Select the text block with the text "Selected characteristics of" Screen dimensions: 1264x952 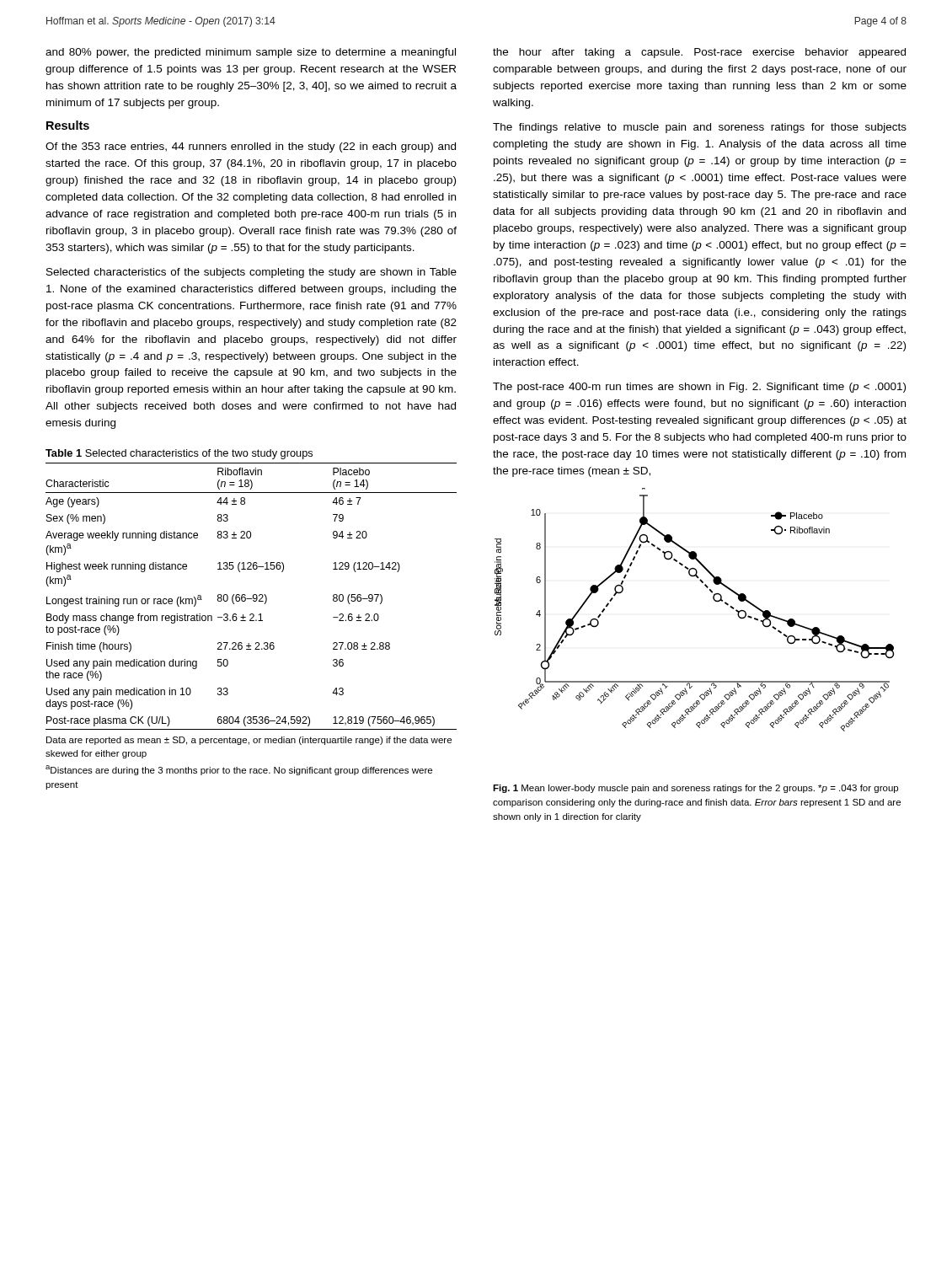251,348
